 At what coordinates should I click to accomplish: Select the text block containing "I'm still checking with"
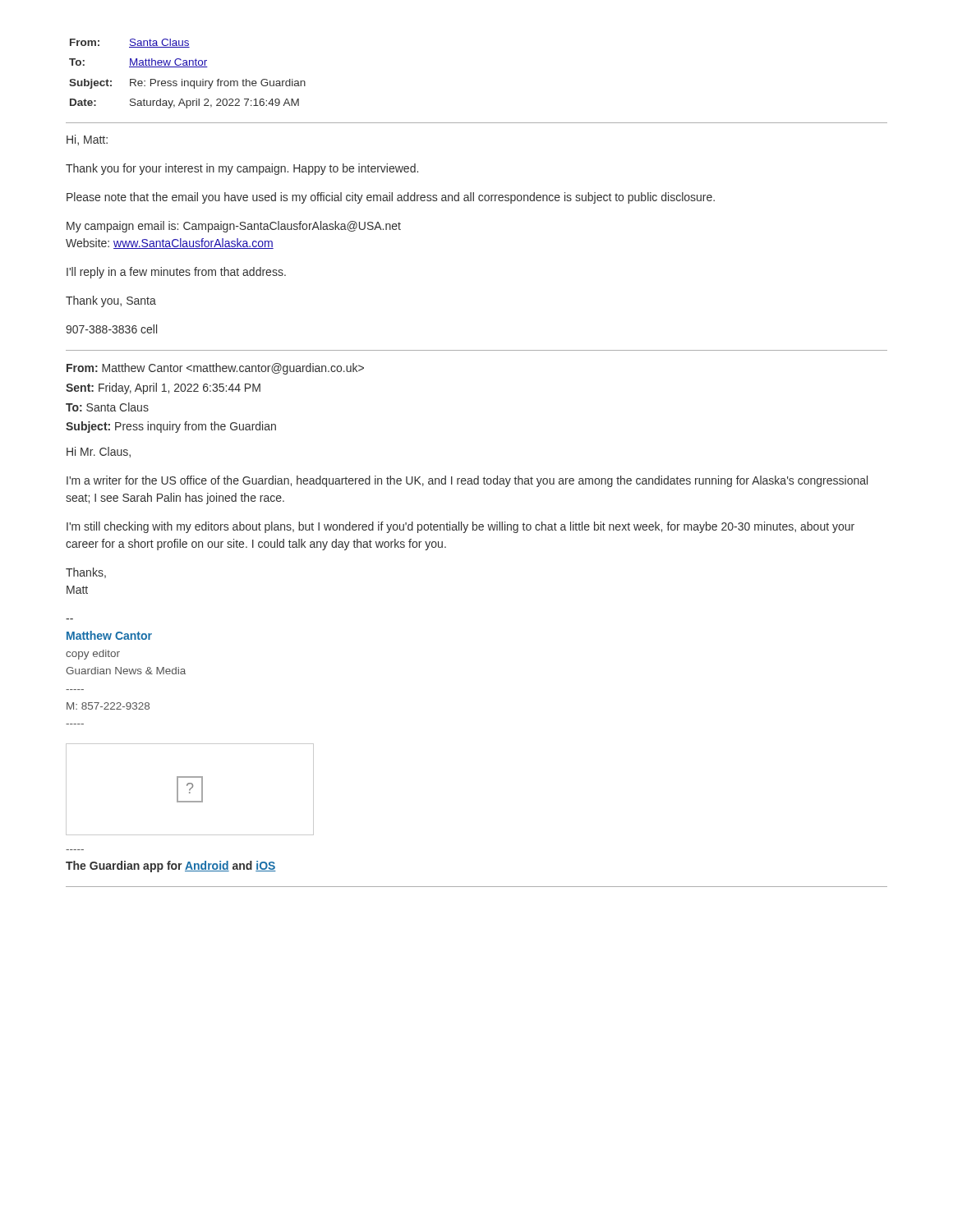(460, 535)
